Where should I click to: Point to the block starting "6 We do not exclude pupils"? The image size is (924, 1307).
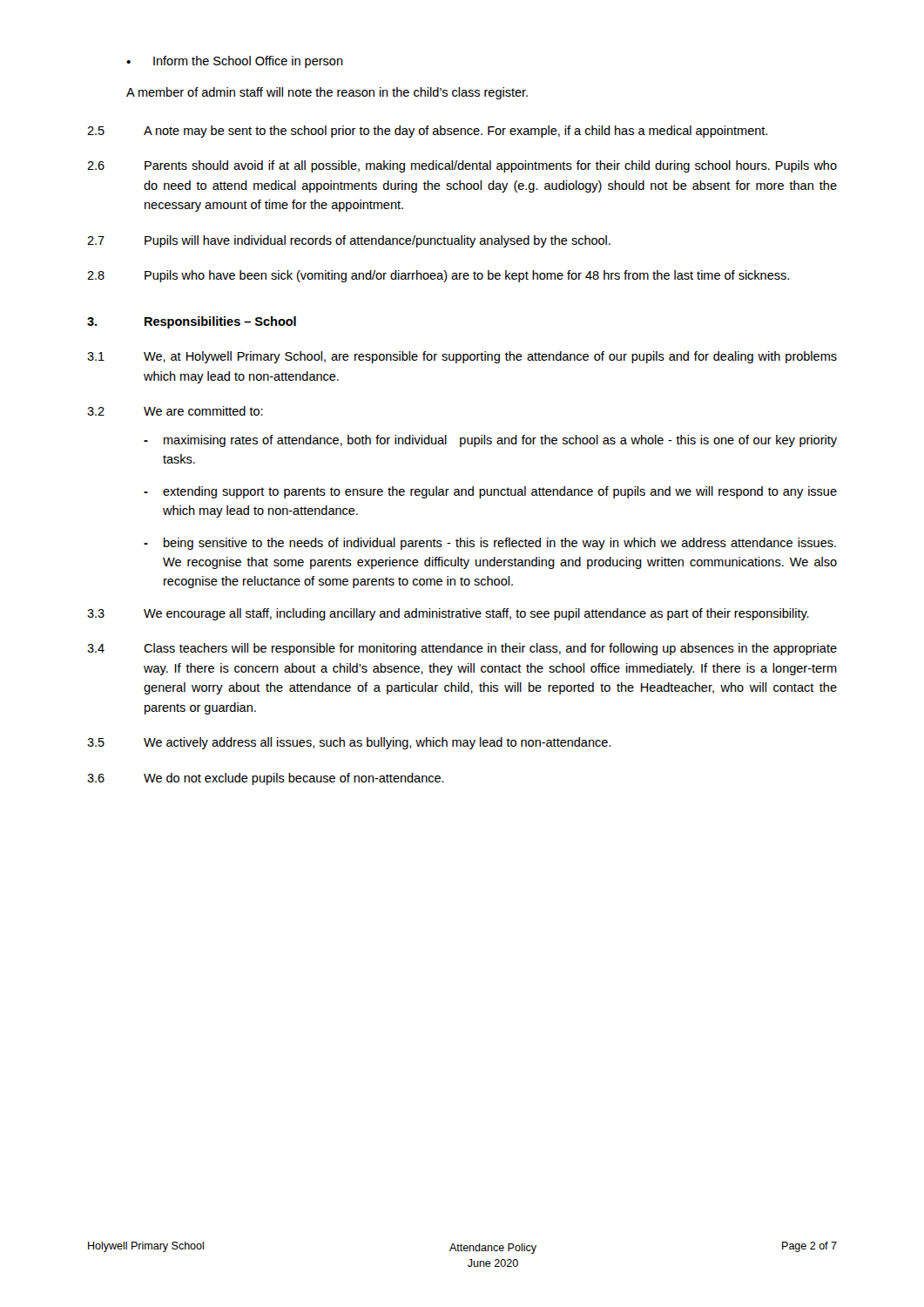tap(266, 779)
